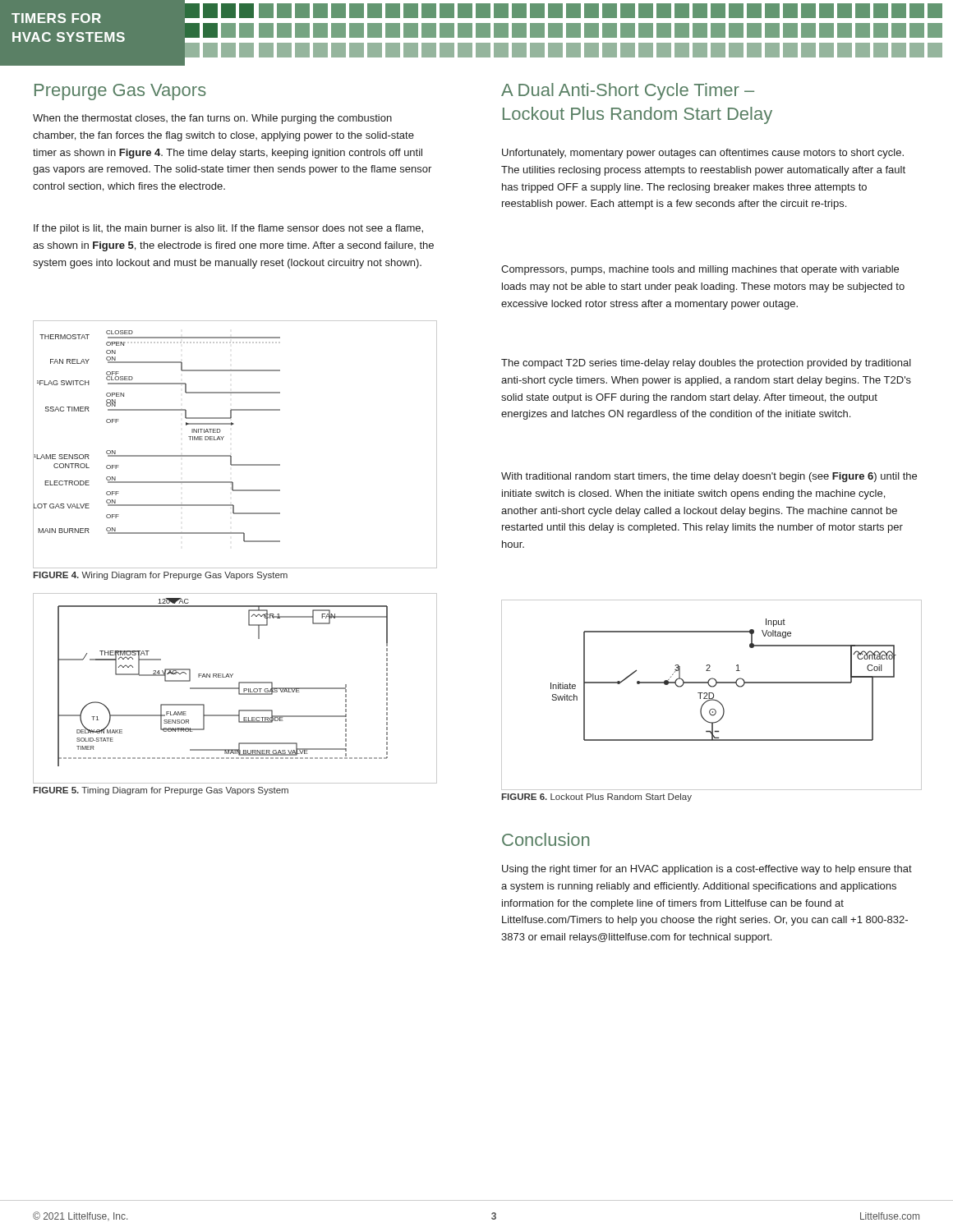
Task: Click on the block starting "The compact T2D"
Action: (706, 388)
